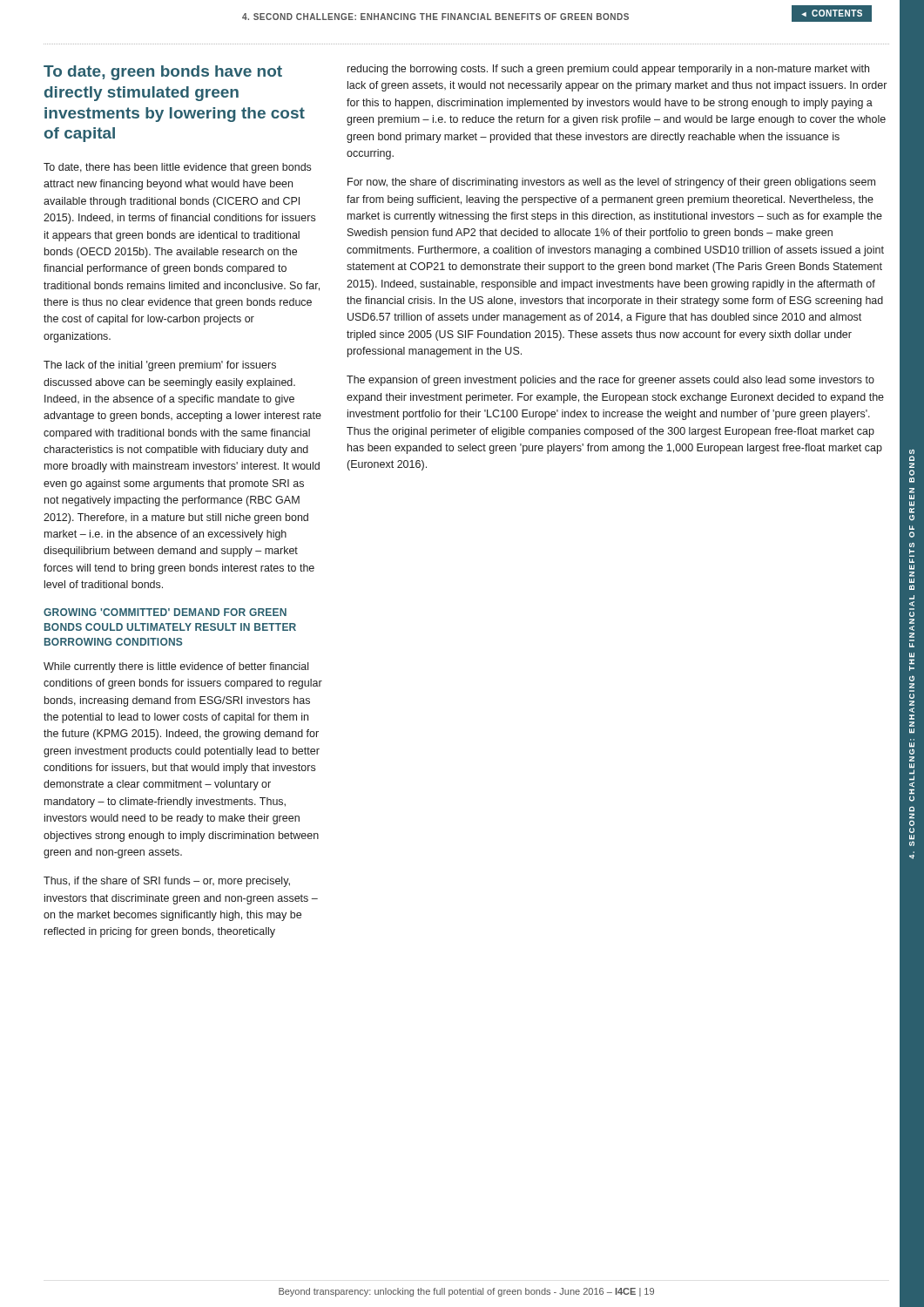Navigate to the region starting "The expansion of green investment"
Viewport: 924px width, 1307px height.
click(615, 422)
